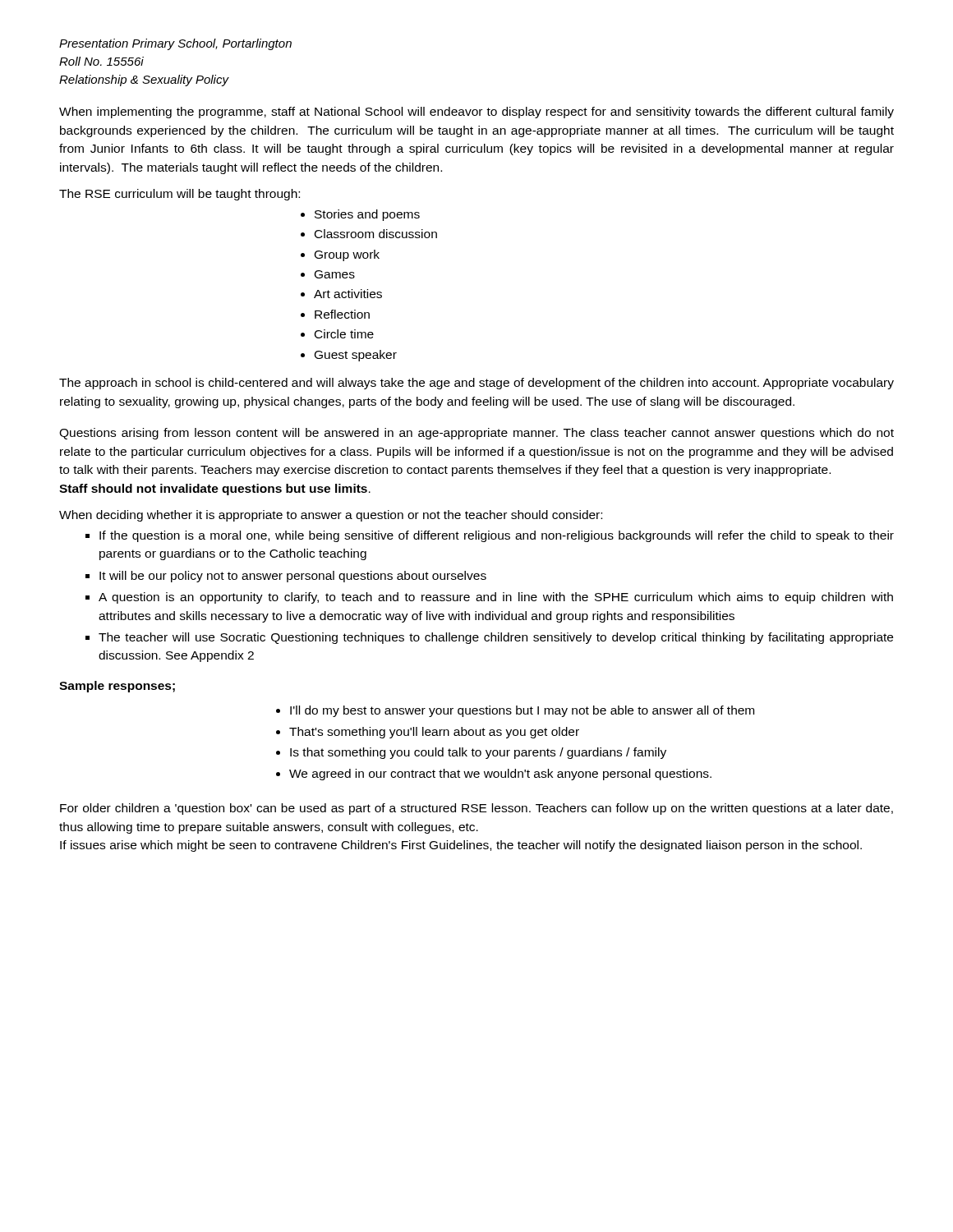This screenshot has height=1232, width=953.
Task: Navigate to the region starting "Stories and poems"
Action: point(367,214)
